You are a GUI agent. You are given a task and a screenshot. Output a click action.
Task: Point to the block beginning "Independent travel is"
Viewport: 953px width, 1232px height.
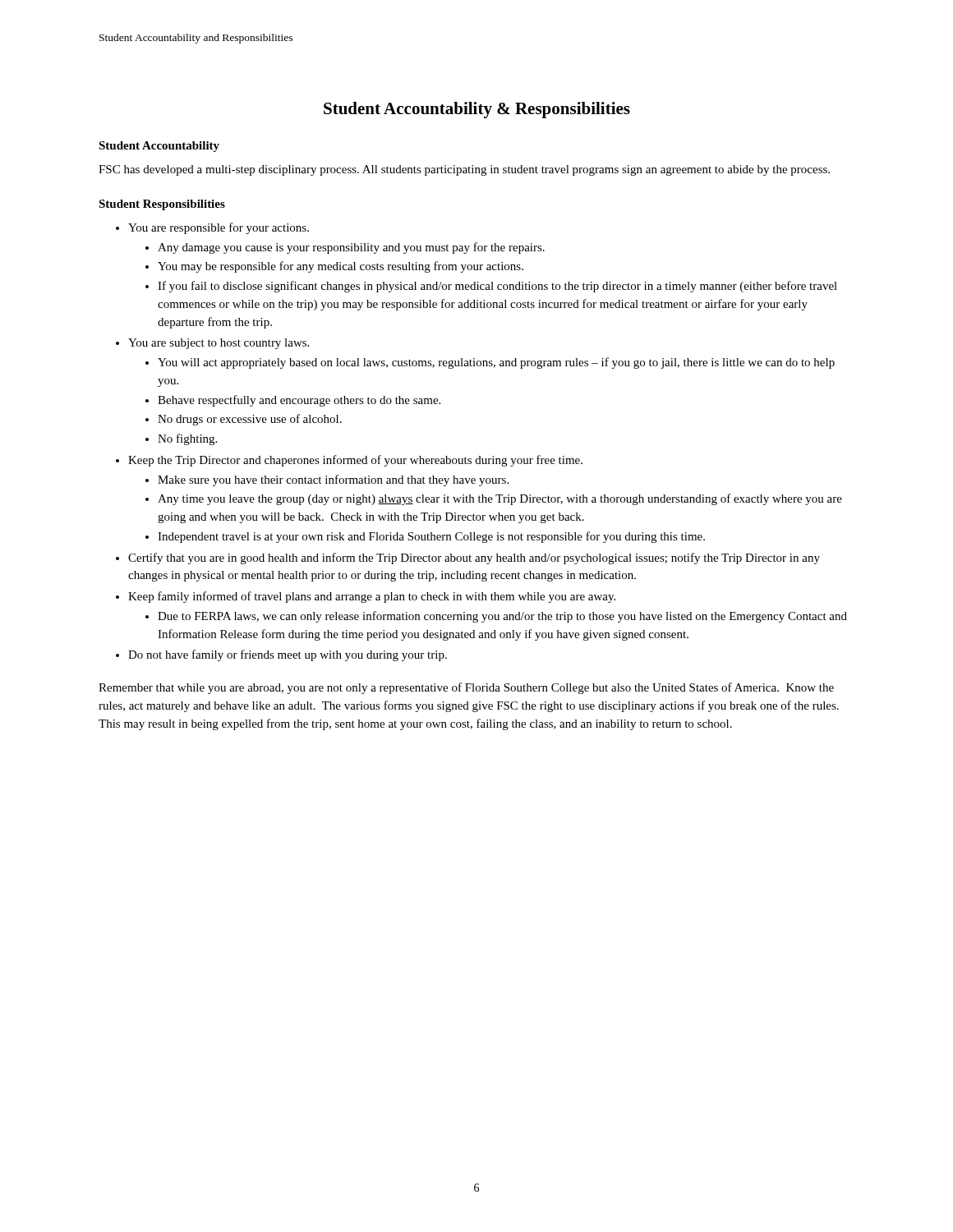[x=432, y=536]
